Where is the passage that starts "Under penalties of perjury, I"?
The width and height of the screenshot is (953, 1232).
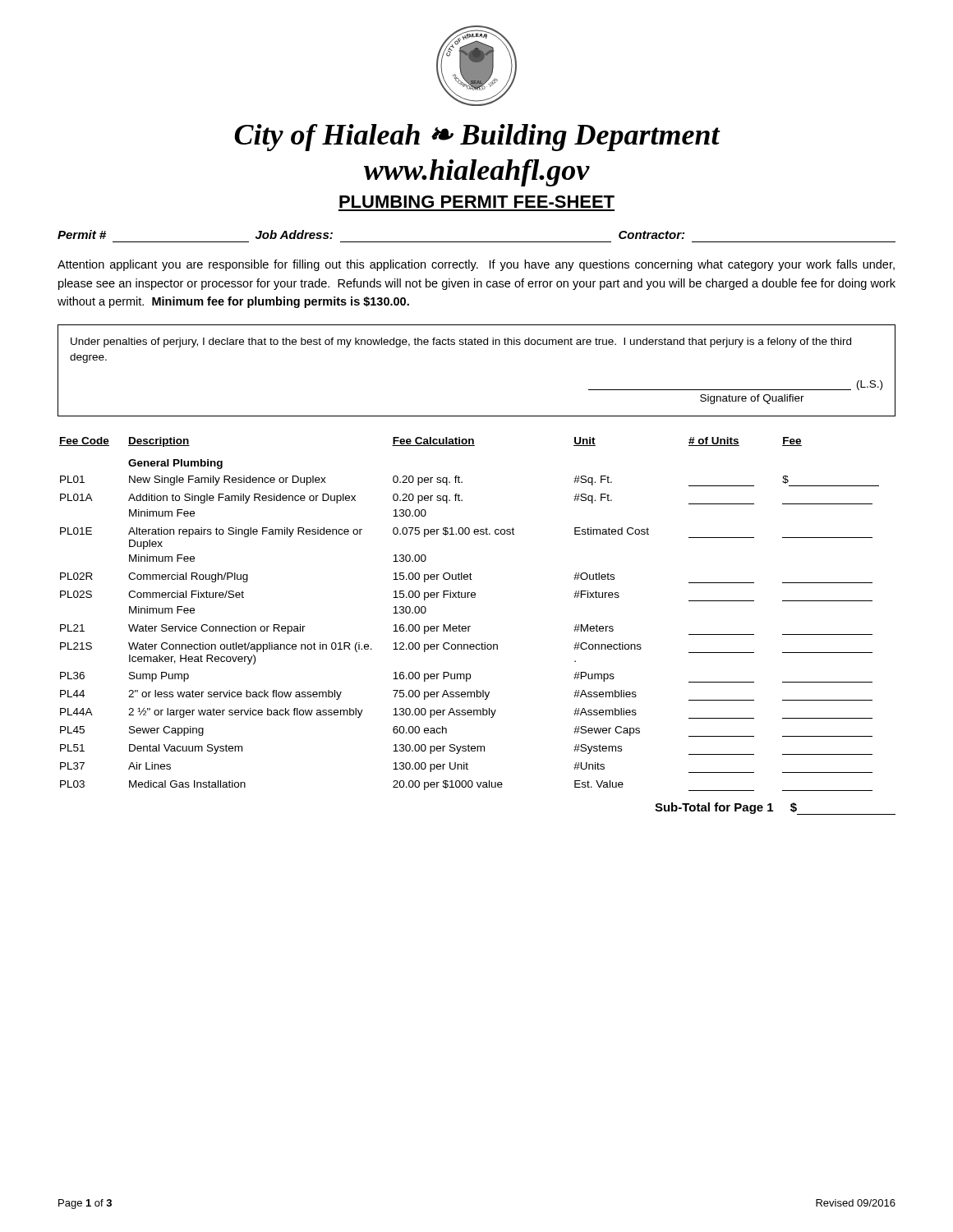[x=461, y=342]
